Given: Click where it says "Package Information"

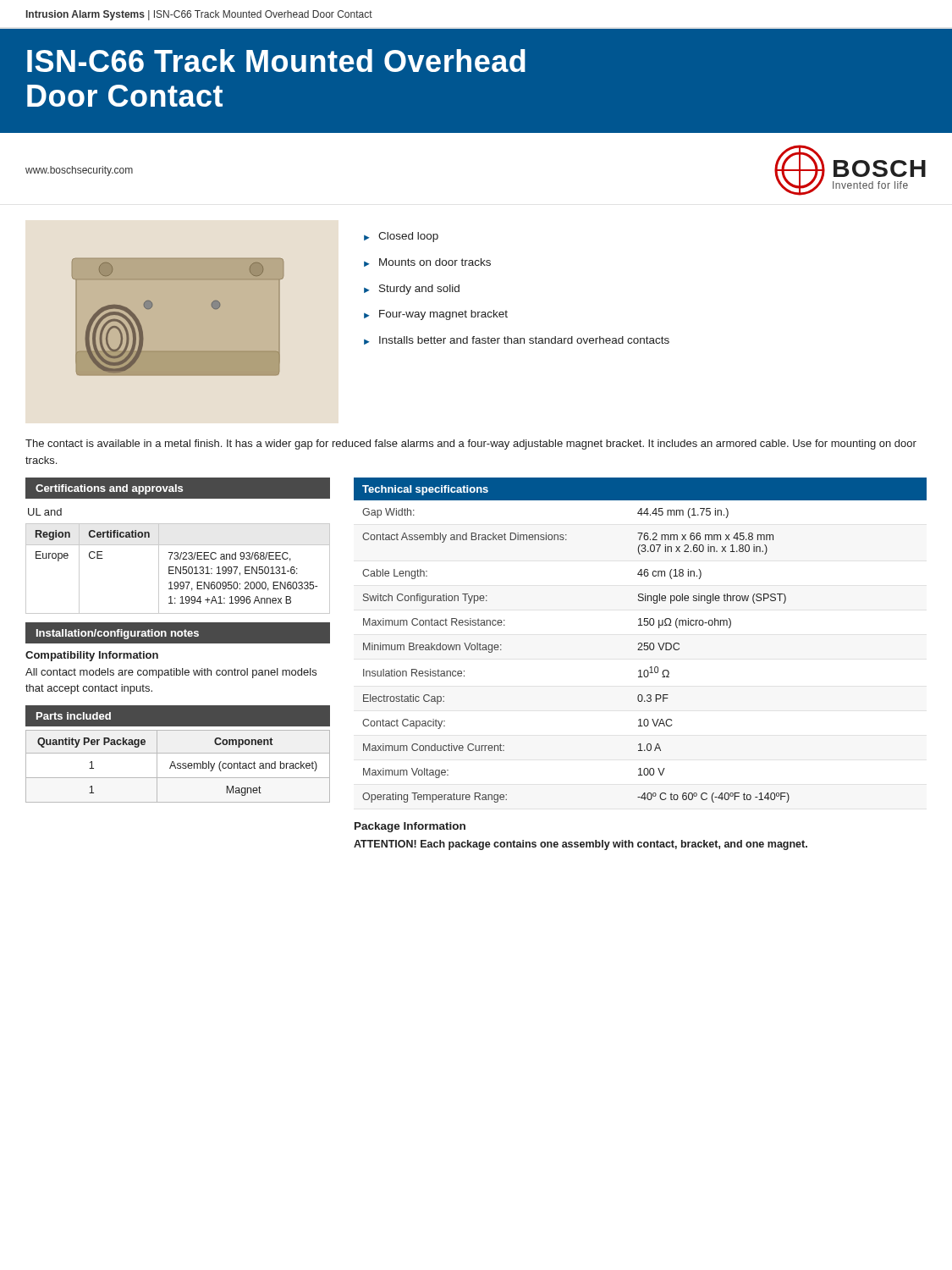Looking at the screenshot, I should click(x=410, y=826).
